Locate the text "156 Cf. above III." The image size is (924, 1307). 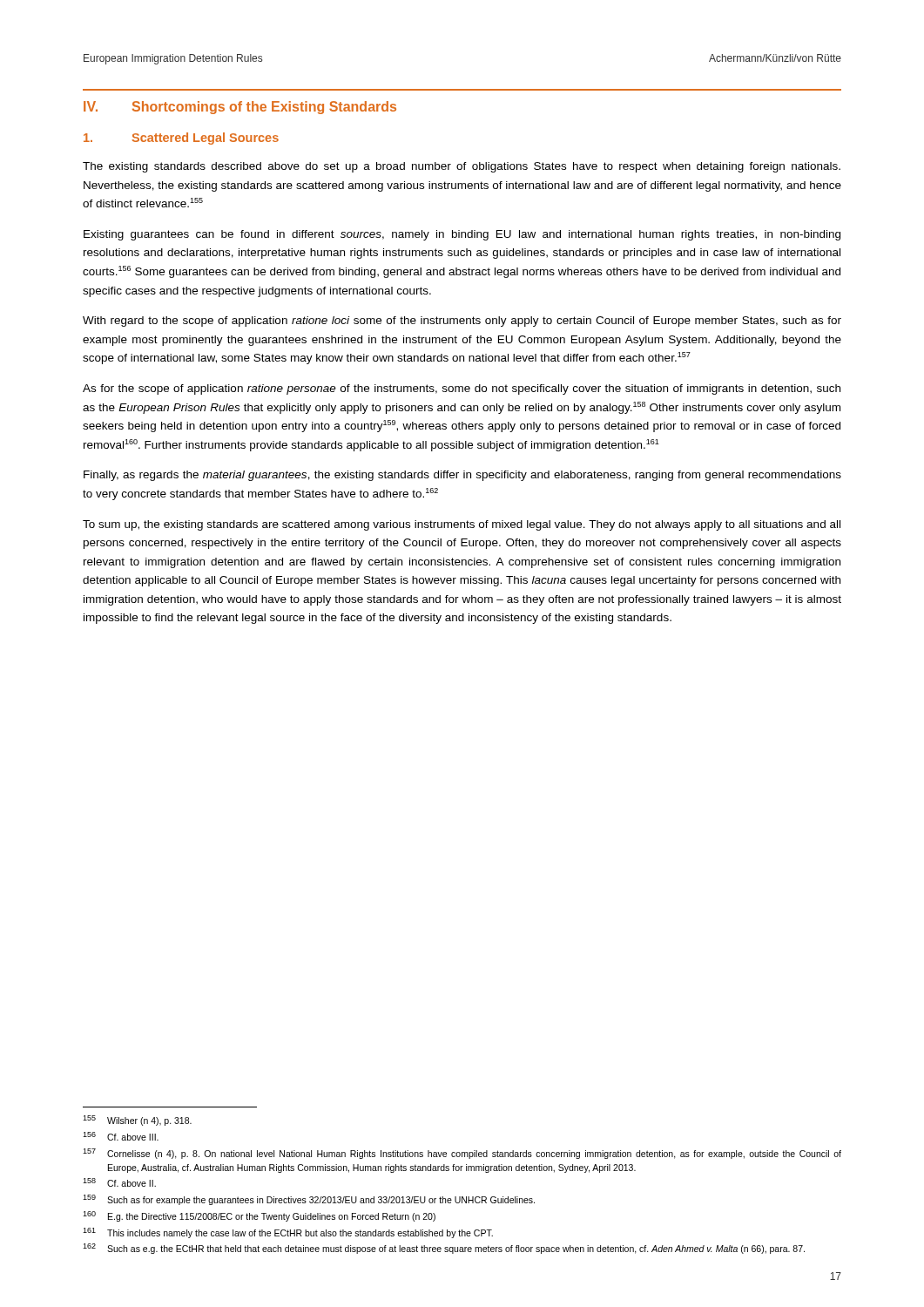click(x=121, y=1138)
